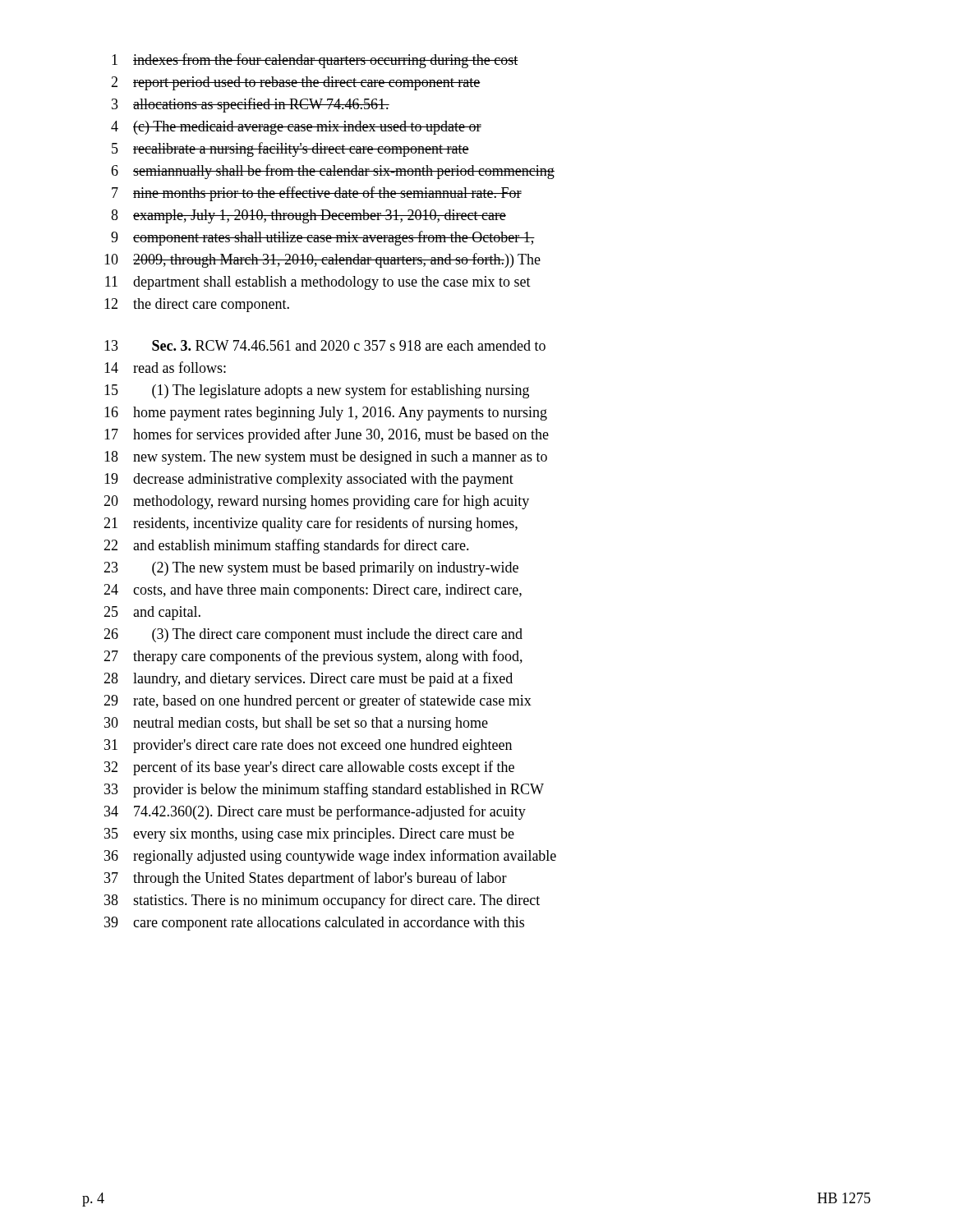Viewport: 953px width, 1232px height.
Task: Select the region starting "11 department shall establish"
Action: point(476,282)
